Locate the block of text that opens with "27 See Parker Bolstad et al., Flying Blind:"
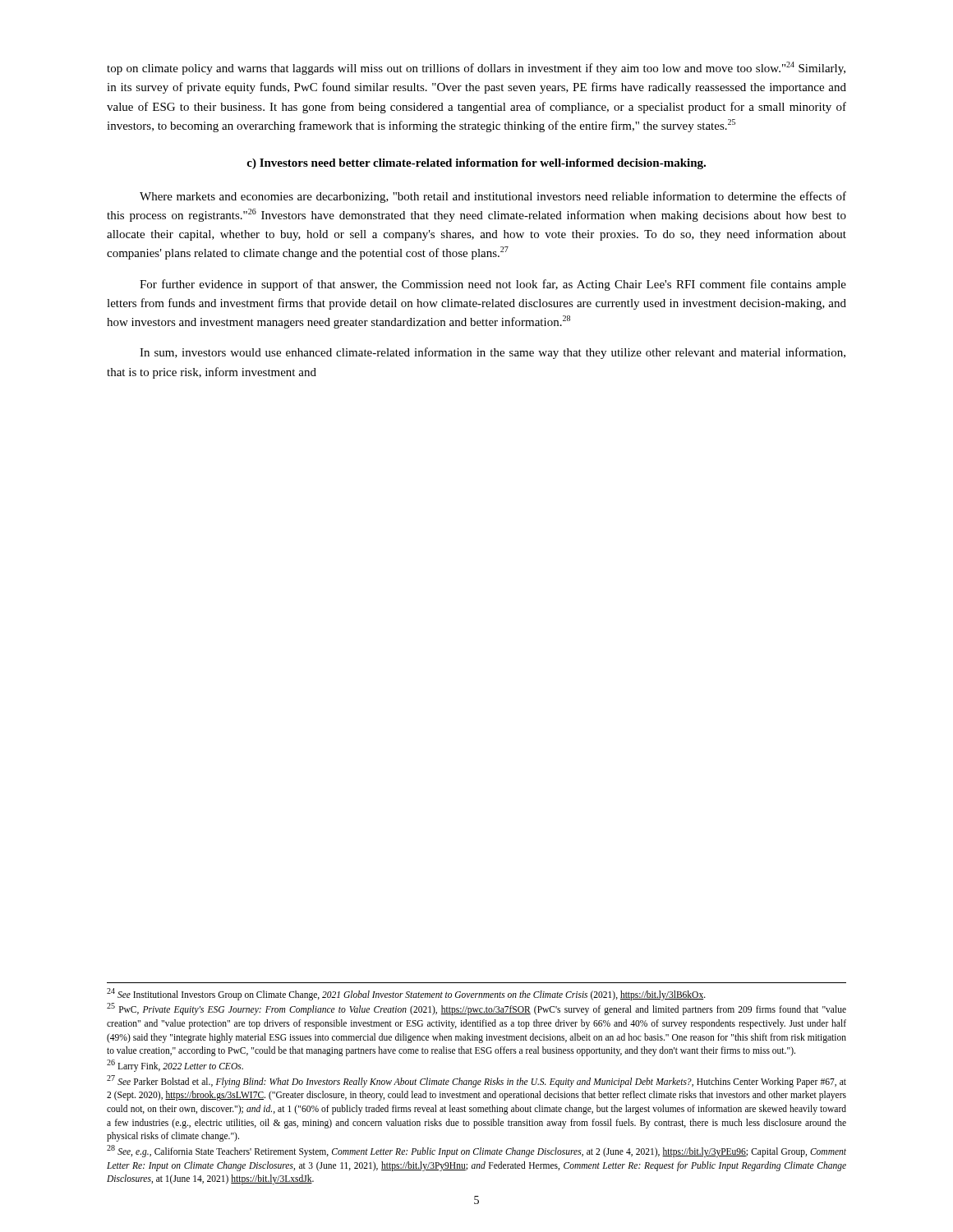953x1232 pixels. tap(476, 1108)
